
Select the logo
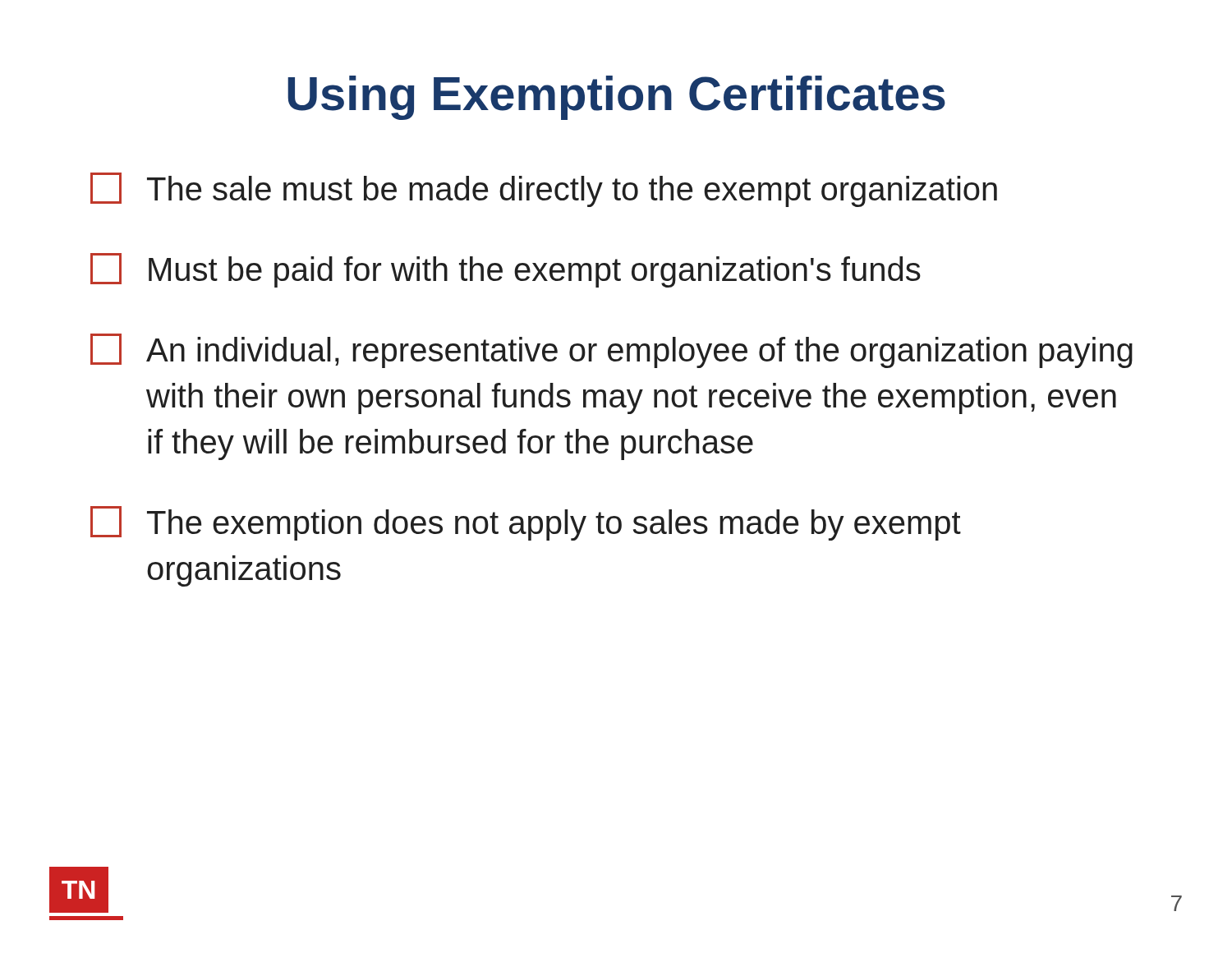86,893
